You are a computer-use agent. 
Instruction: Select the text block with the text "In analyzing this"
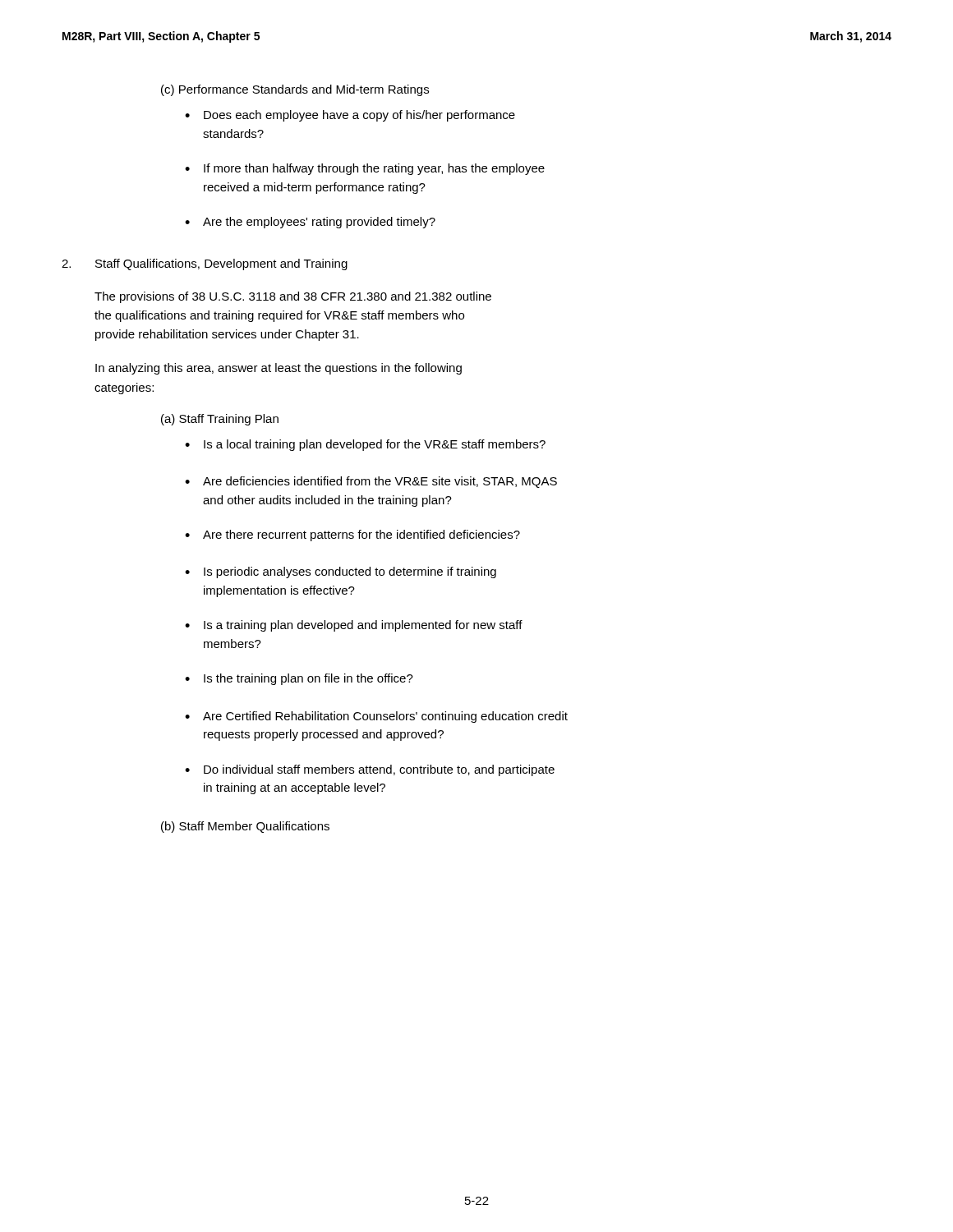tap(278, 377)
